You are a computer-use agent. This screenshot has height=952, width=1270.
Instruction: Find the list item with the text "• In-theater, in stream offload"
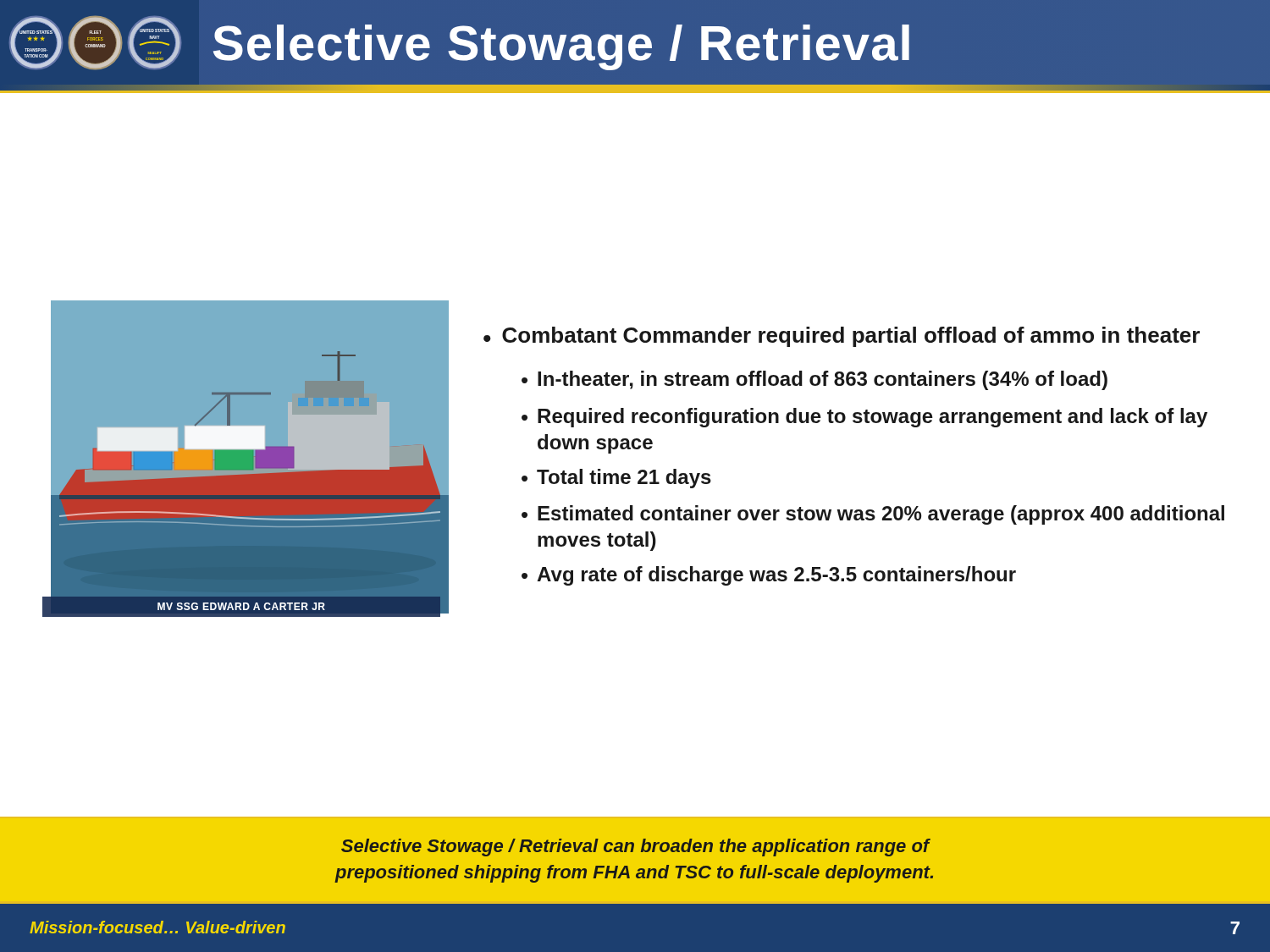814,380
